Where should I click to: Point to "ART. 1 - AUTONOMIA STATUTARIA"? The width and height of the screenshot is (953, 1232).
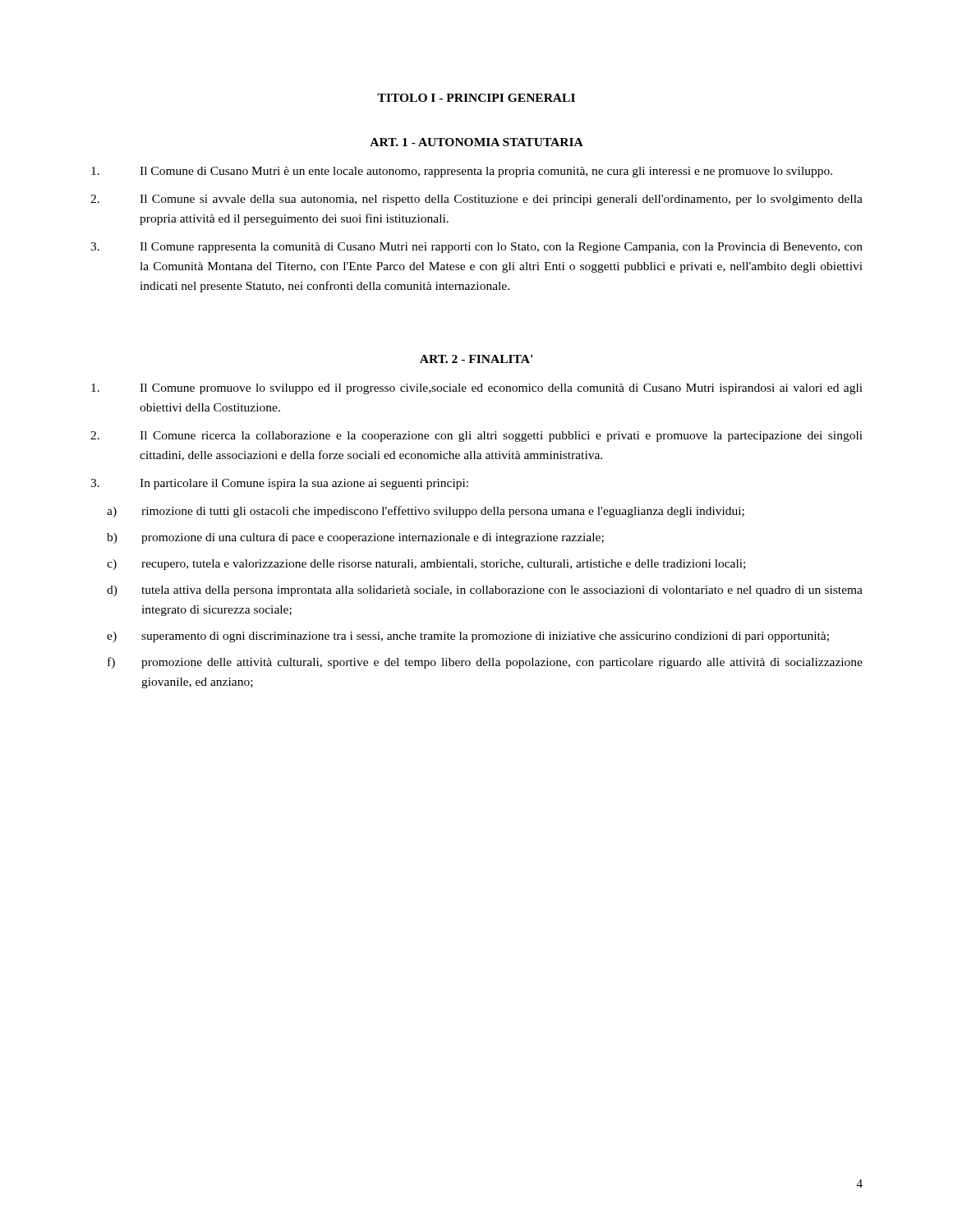(x=476, y=142)
